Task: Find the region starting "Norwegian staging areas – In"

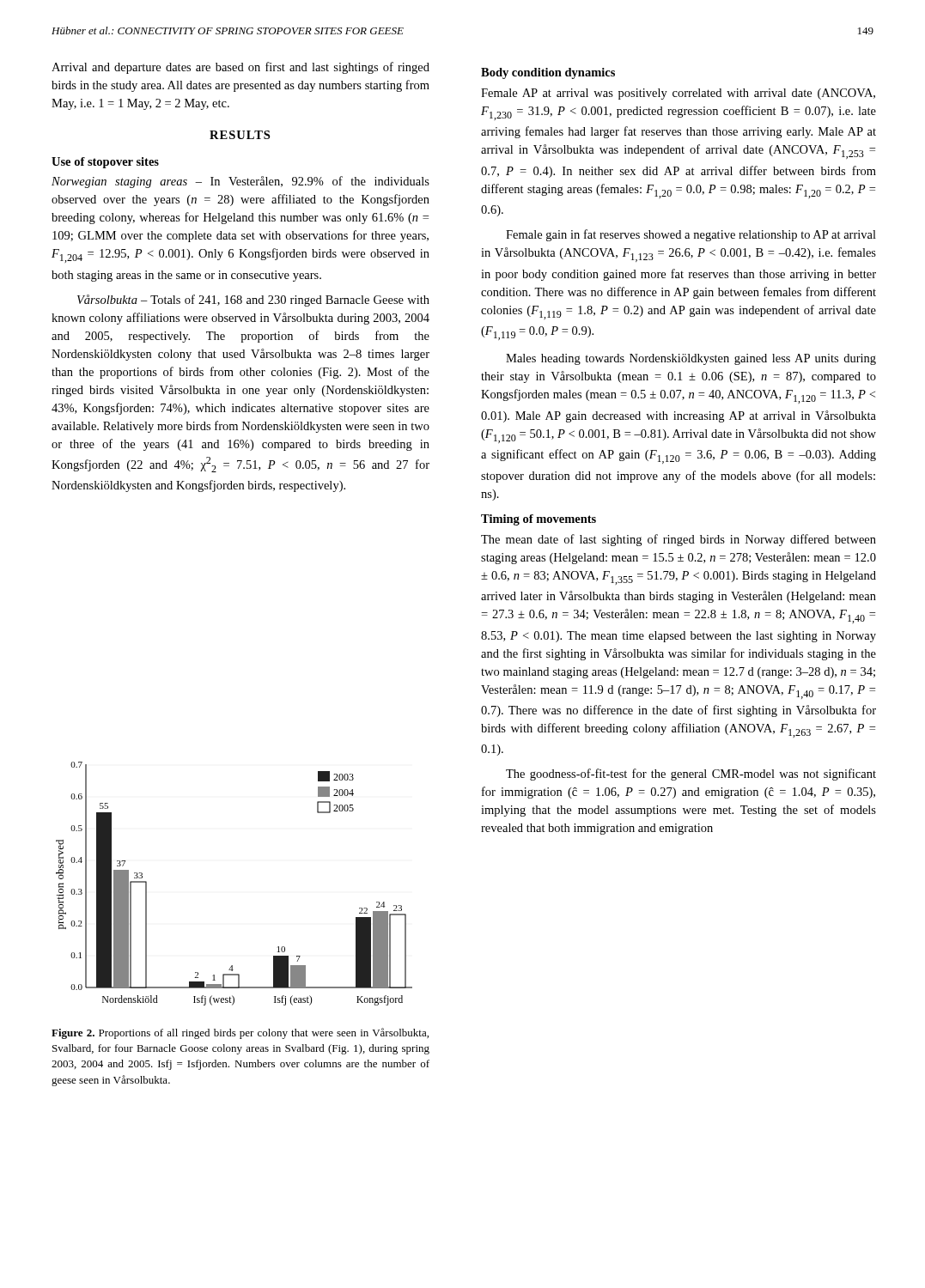Action: pyautogui.click(x=240, y=334)
